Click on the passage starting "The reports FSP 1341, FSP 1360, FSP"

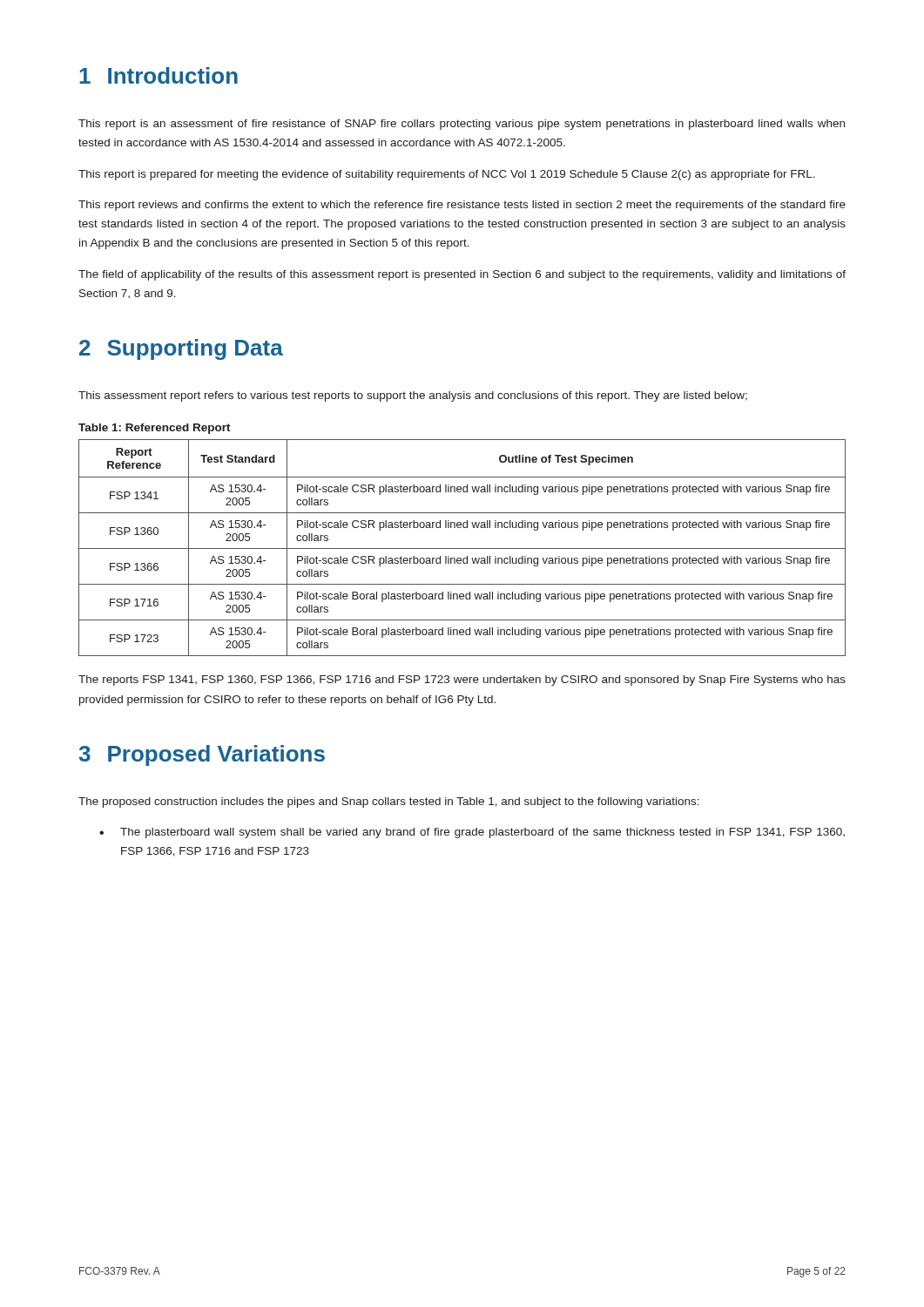click(x=462, y=689)
